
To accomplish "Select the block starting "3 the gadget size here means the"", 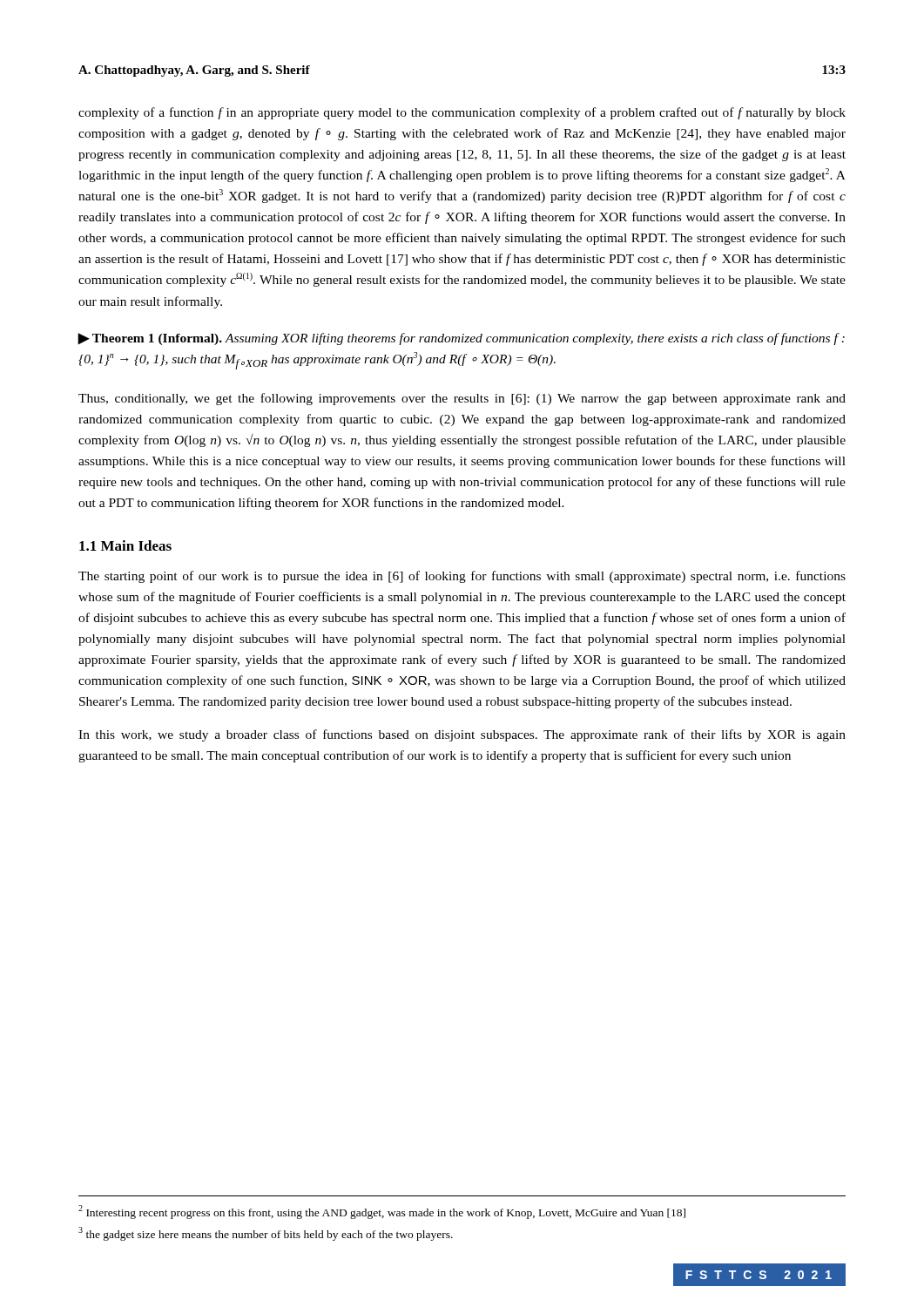I will pyautogui.click(x=266, y=1233).
